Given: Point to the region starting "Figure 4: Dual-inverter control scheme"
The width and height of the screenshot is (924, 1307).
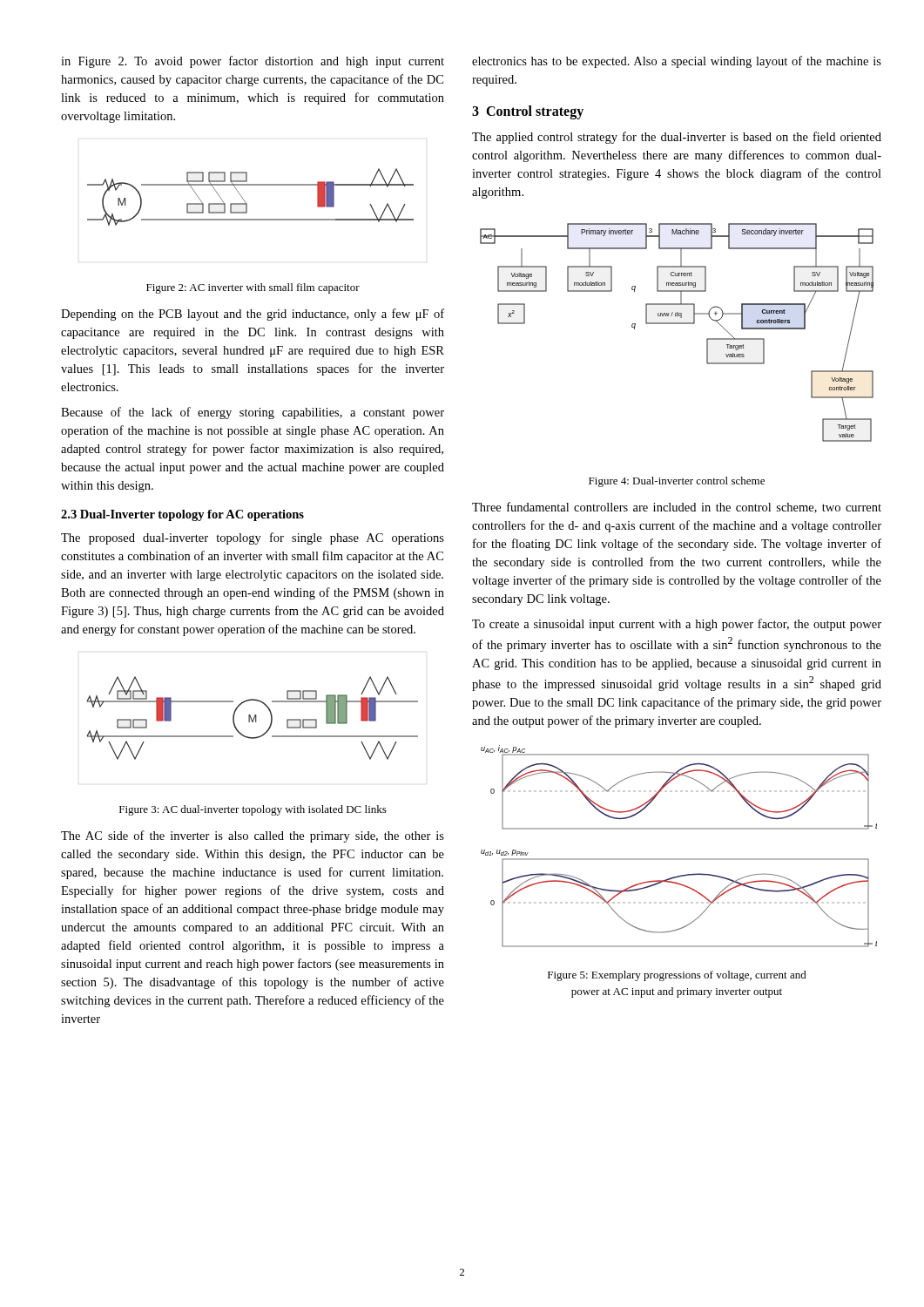Looking at the screenshot, I should [677, 481].
